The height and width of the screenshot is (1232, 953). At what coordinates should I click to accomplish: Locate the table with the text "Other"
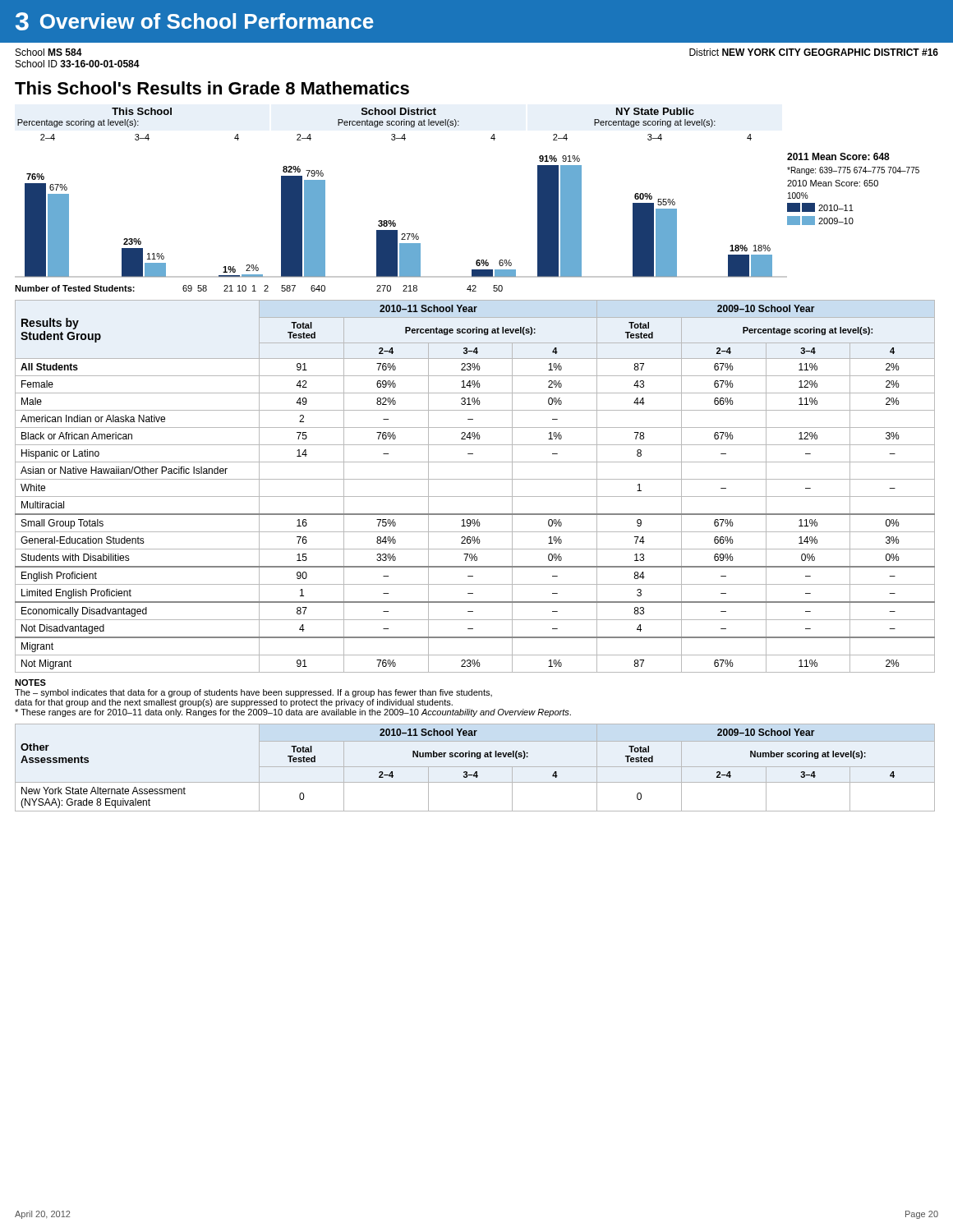[476, 764]
